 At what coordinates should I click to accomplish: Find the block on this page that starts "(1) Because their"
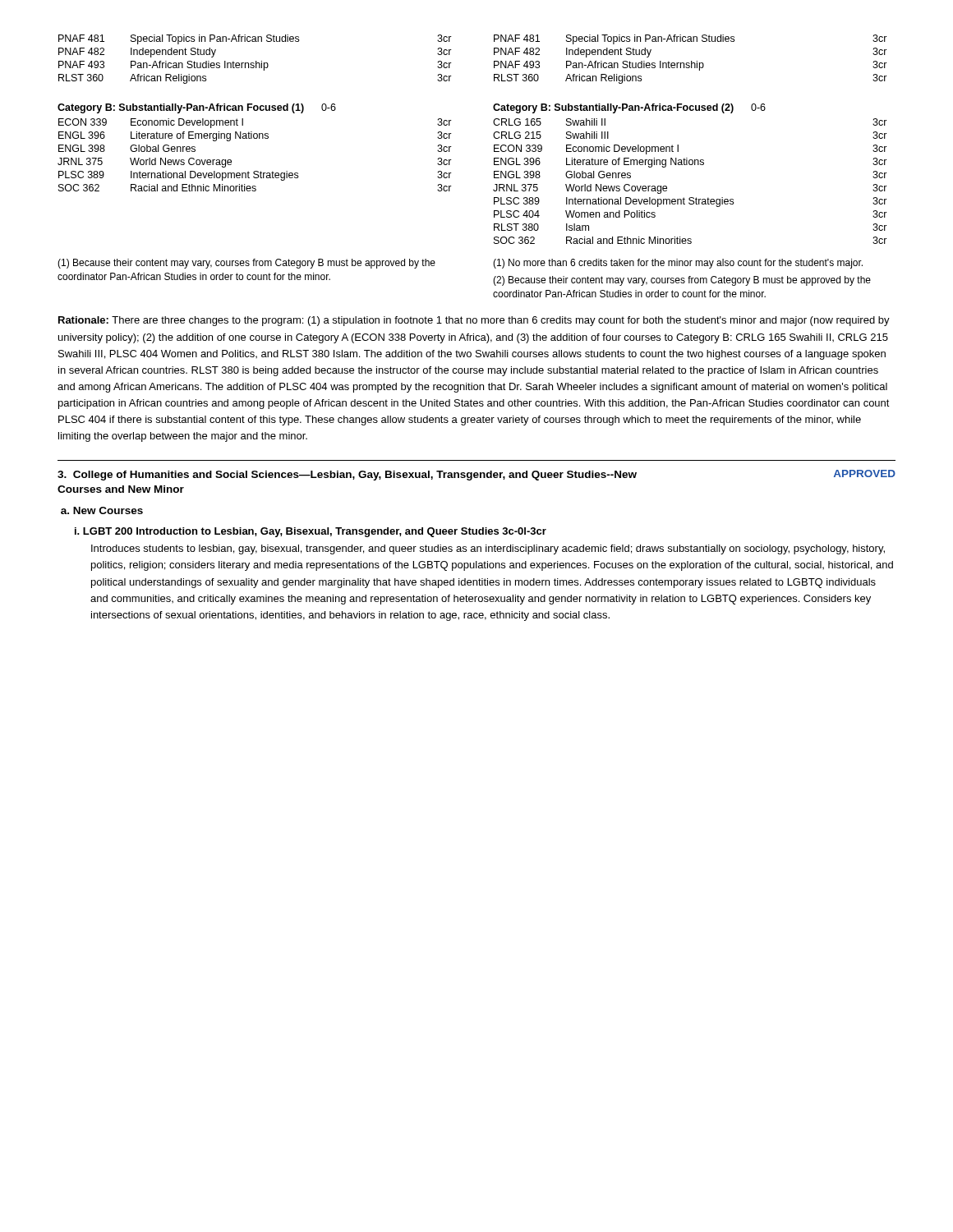click(246, 270)
